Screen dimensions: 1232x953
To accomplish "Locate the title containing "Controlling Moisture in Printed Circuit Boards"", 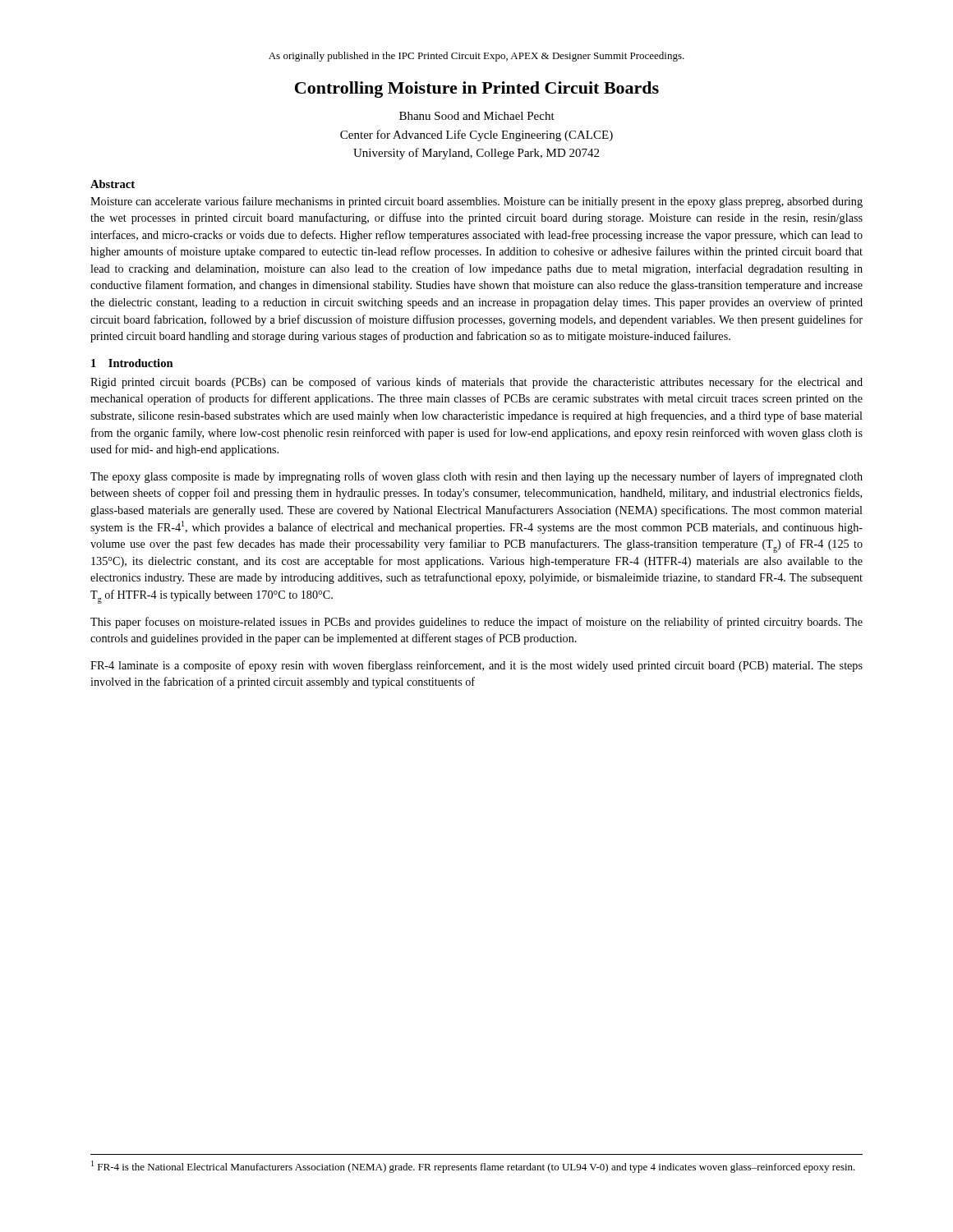I will (476, 120).
